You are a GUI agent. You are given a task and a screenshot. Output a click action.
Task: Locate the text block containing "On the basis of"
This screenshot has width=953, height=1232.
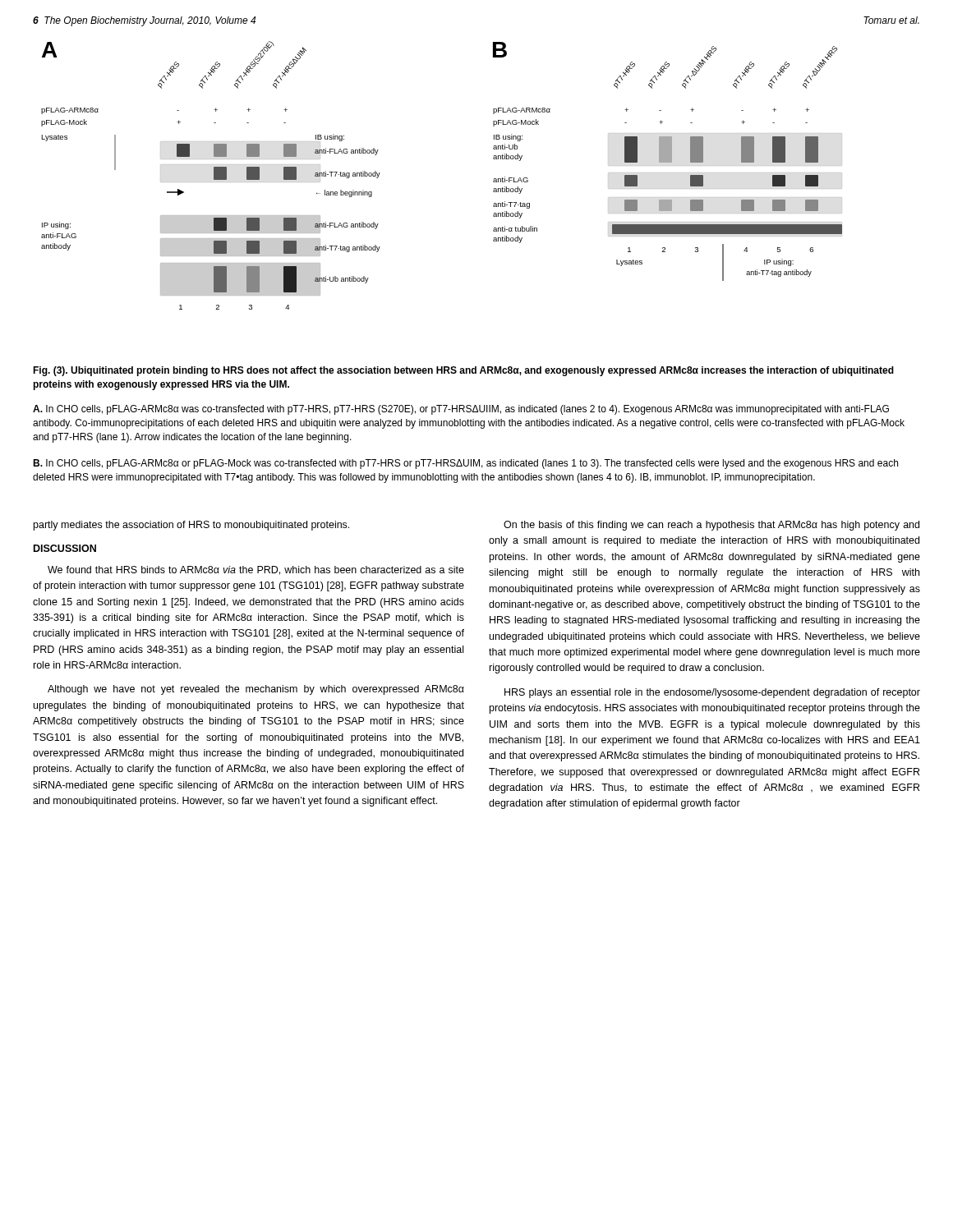tap(704, 596)
